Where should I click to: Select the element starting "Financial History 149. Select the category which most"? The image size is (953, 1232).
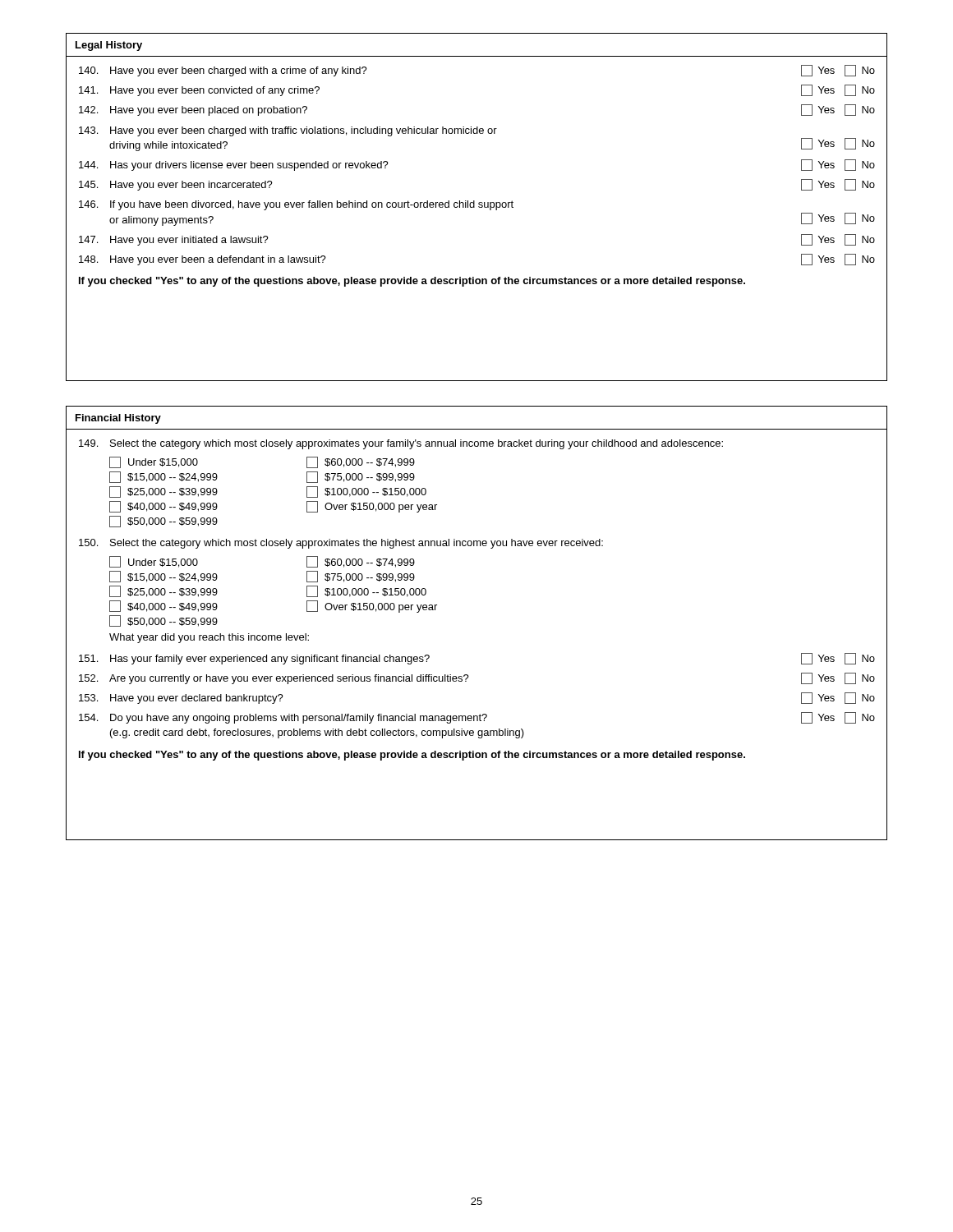(476, 623)
